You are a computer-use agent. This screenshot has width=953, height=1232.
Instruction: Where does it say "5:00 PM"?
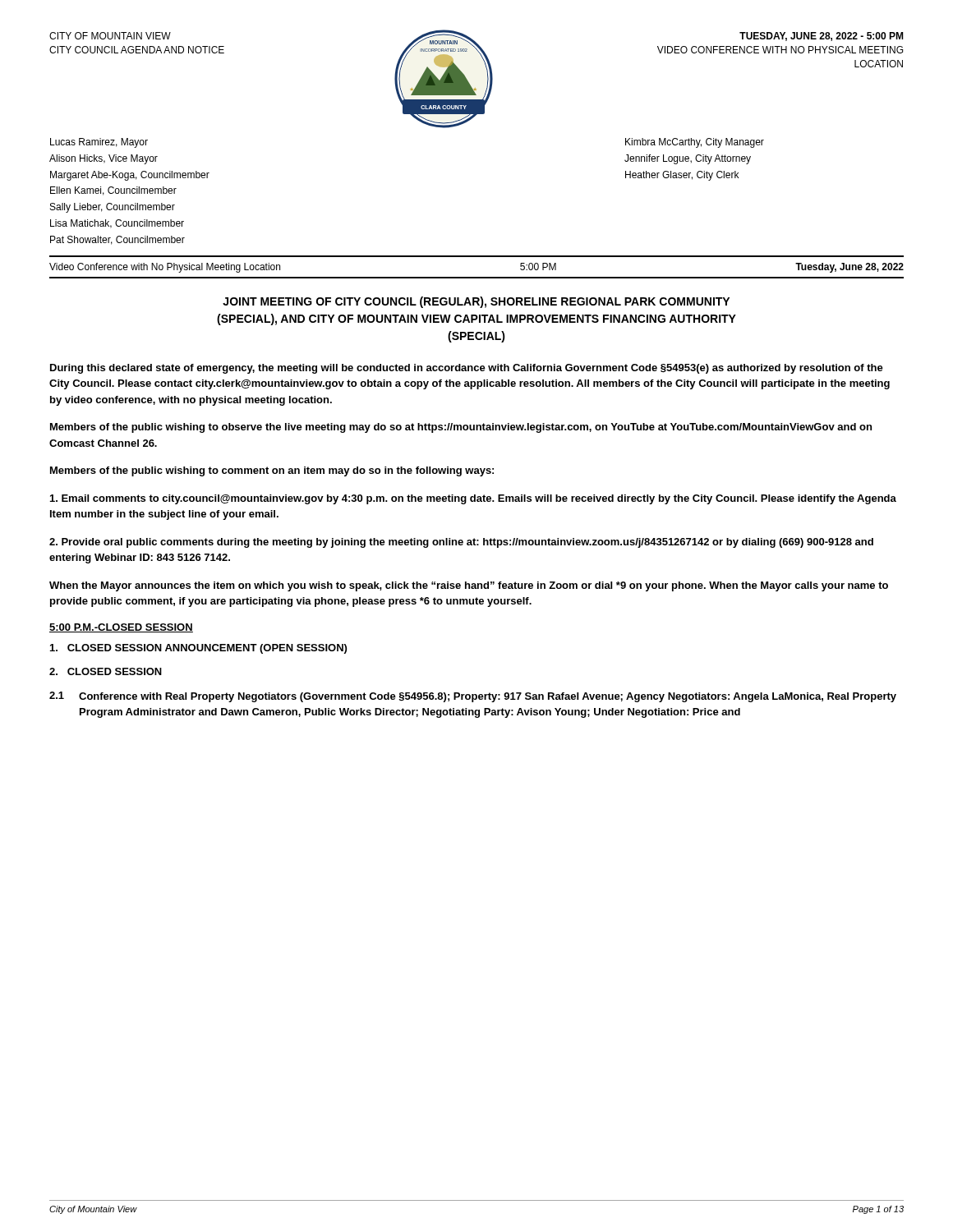538,267
